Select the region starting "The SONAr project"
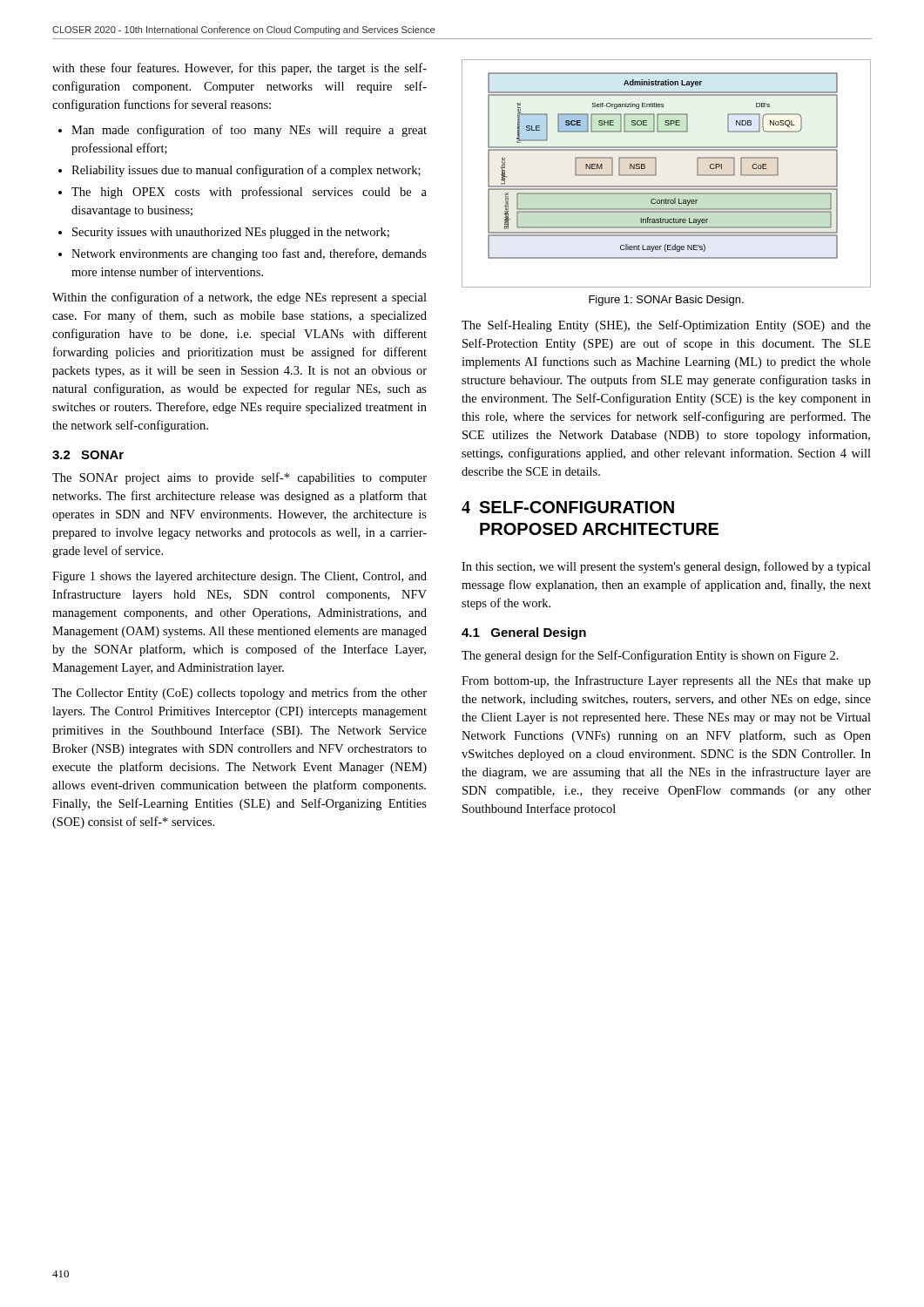Screen dimensions: 1307x924 tap(240, 650)
